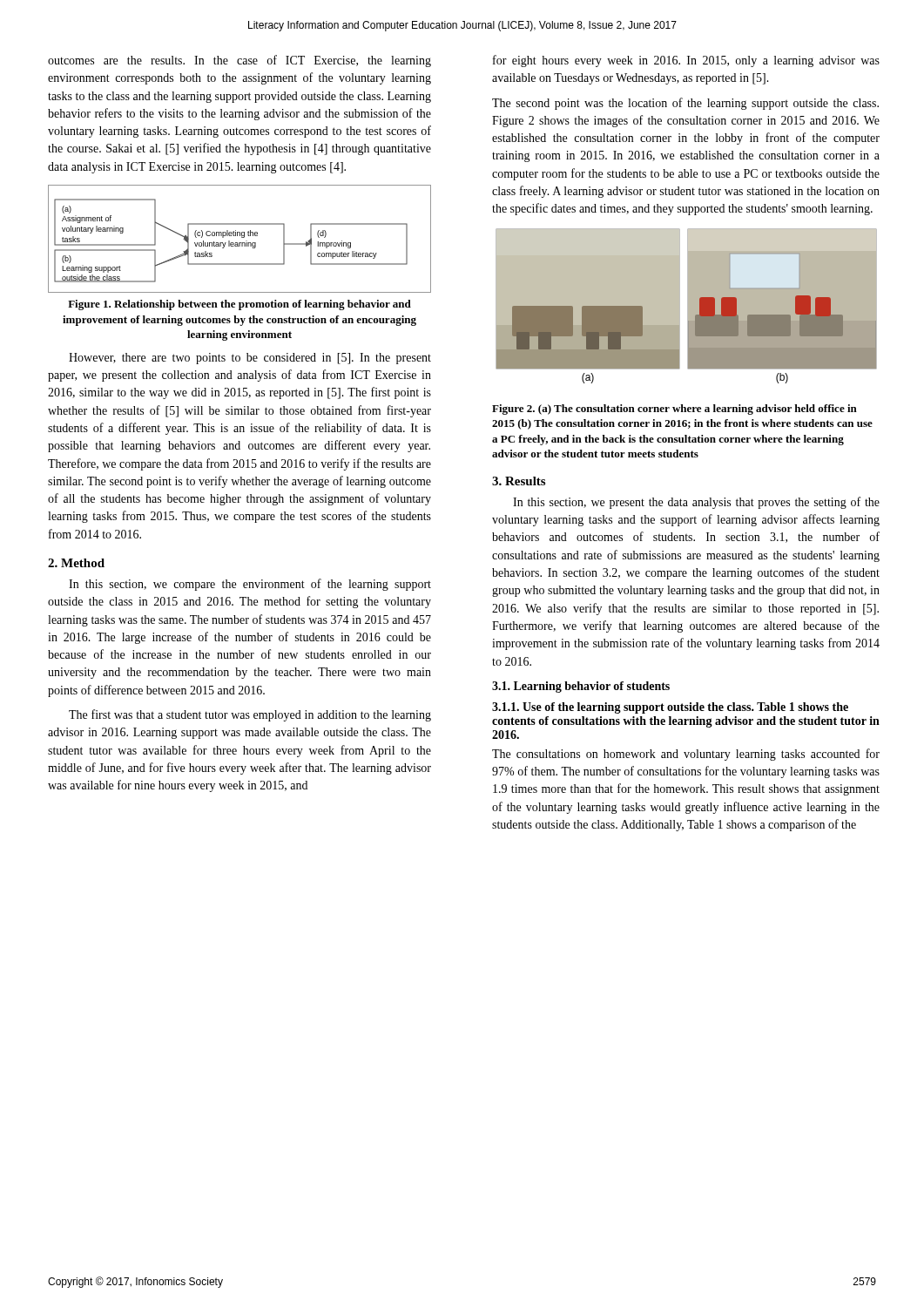The width and height of the screenshot is (924, 1307).
Task: Where is the passage that starts "In this section, we present the"?
Action: click(686, 582)
